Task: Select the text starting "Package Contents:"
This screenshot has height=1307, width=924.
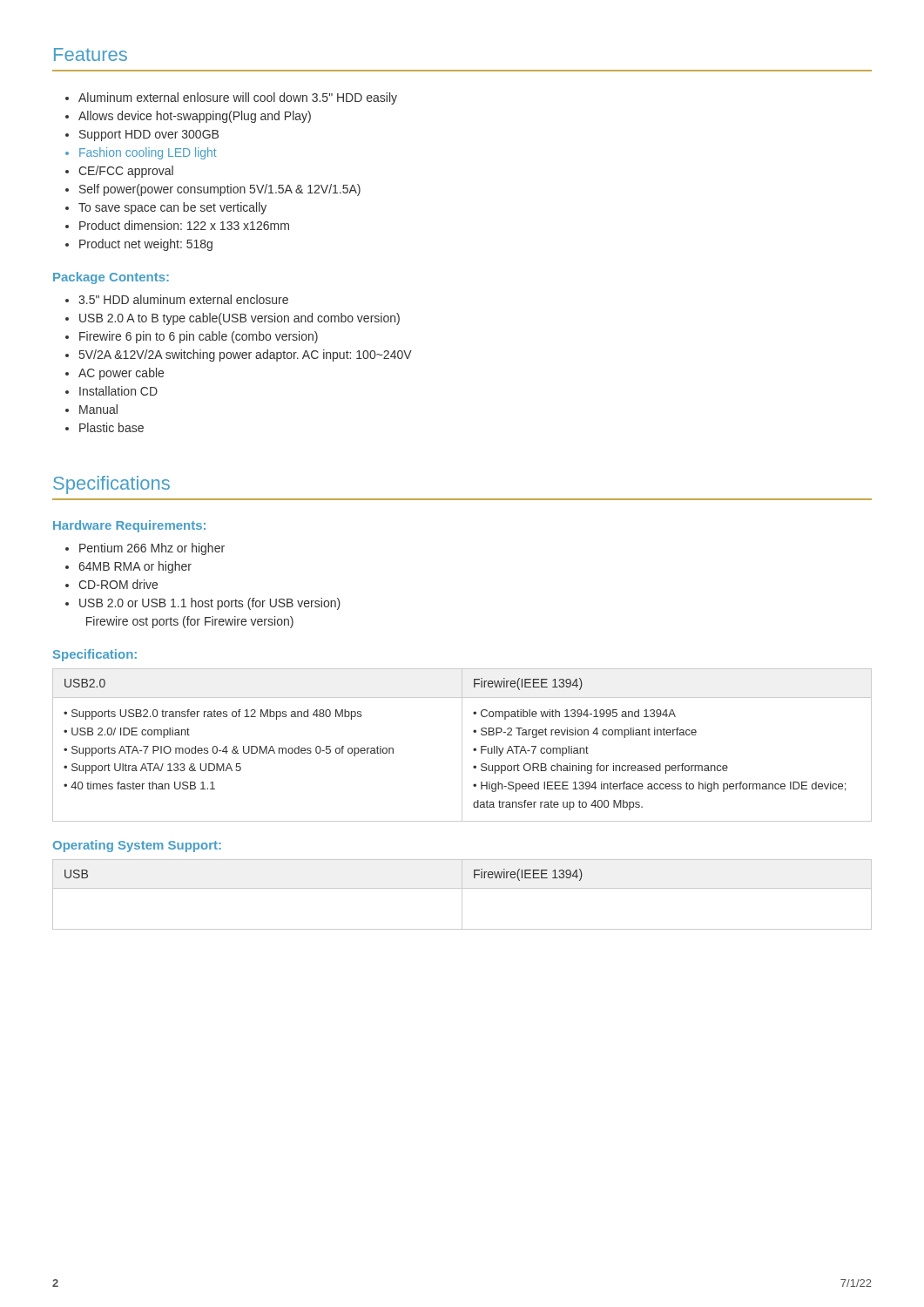Action: click(111, 278)
